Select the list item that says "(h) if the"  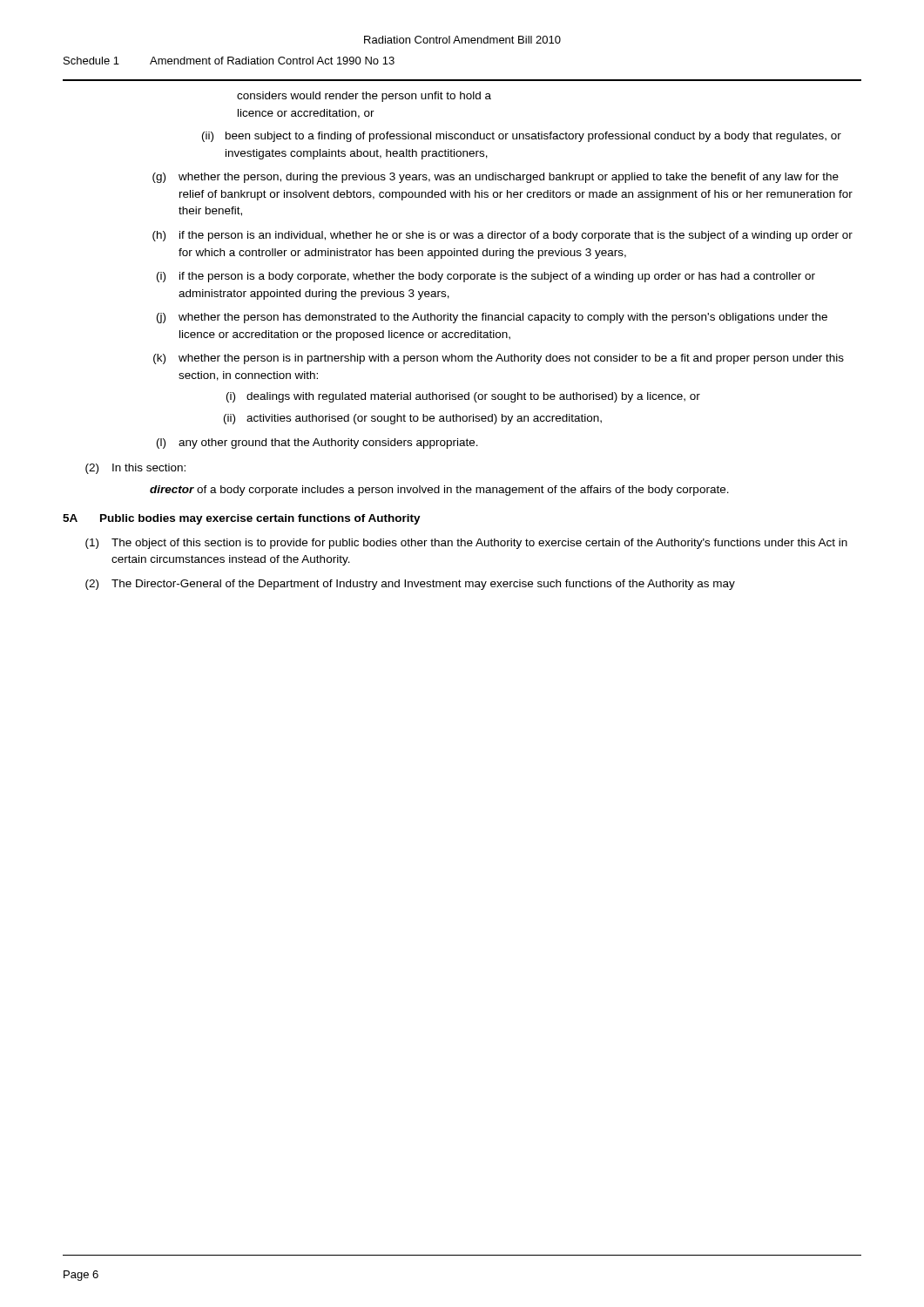(495, 244)
